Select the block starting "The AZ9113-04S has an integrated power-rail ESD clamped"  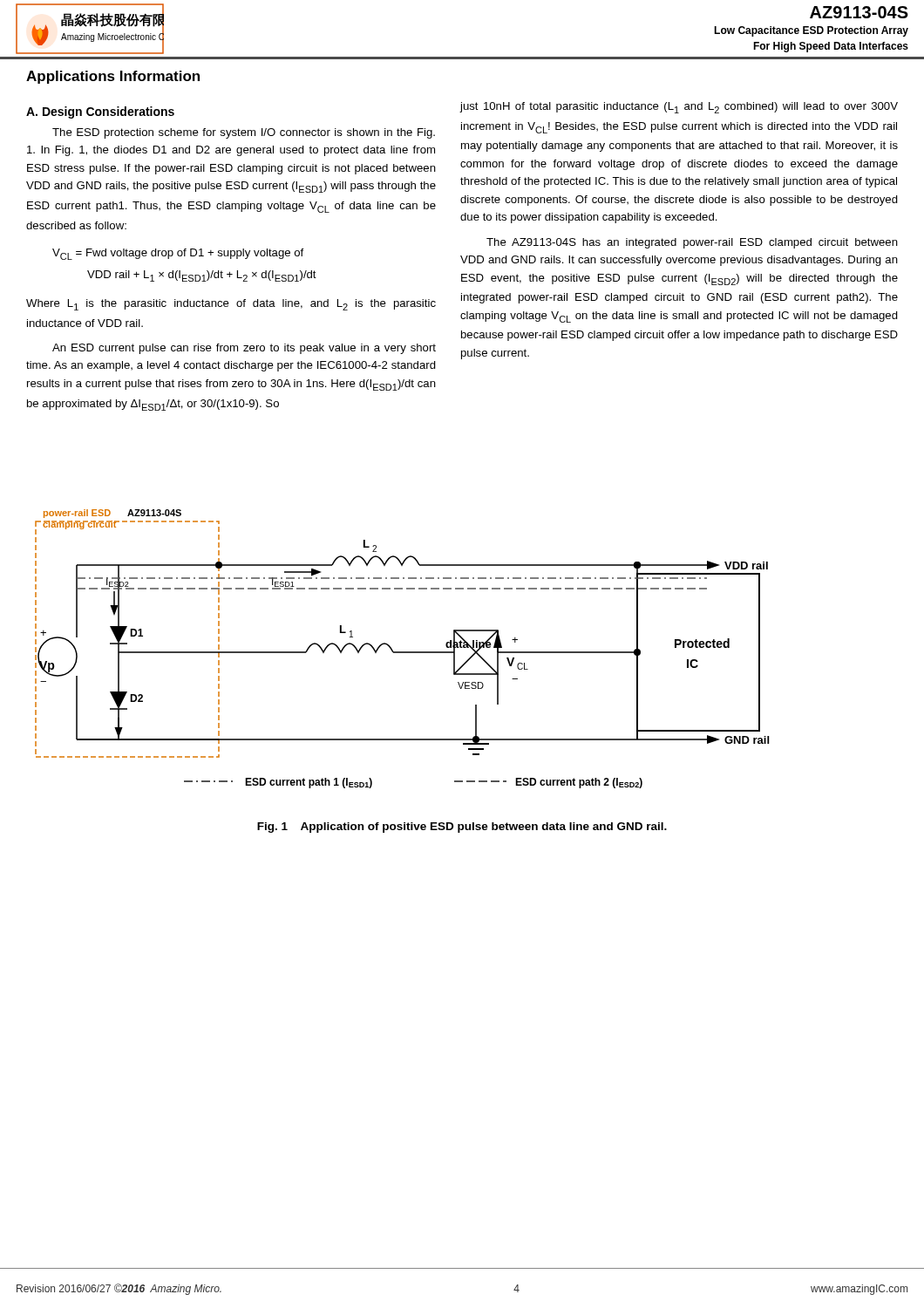click(679, 297)
